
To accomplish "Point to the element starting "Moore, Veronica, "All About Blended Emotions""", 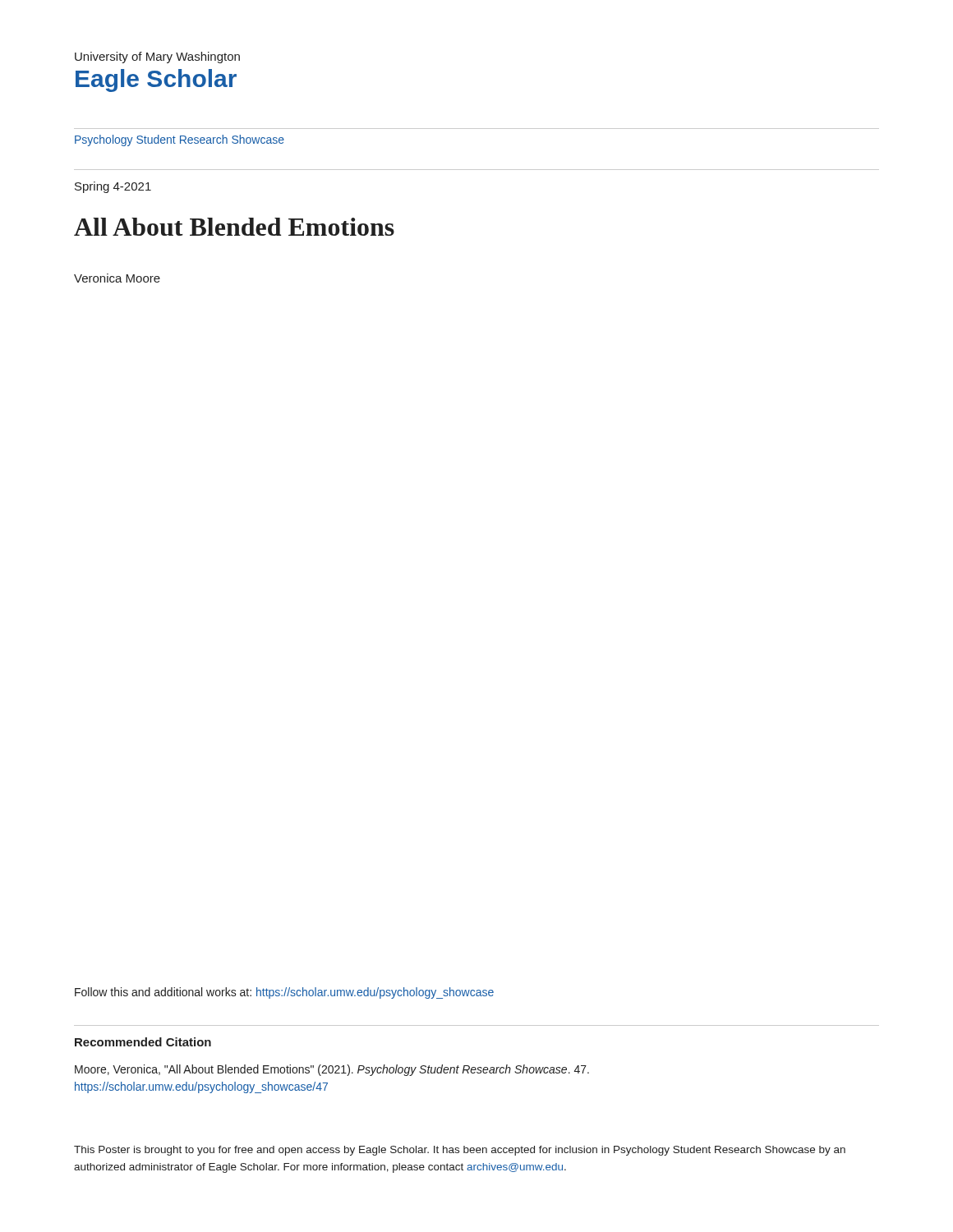I will pyautogui.click(x=332, y=1078).
